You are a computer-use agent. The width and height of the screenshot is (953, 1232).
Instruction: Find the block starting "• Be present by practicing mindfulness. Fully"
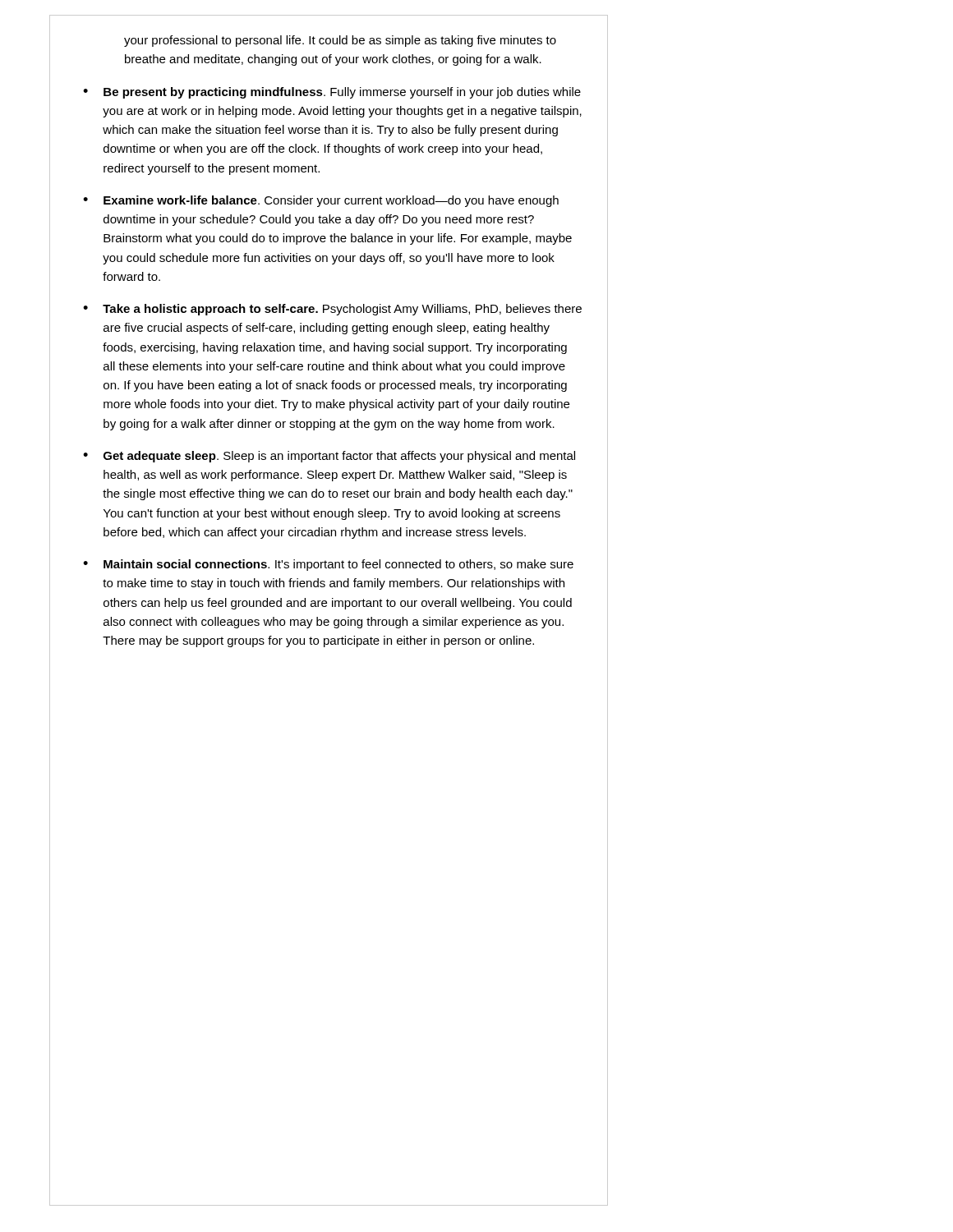click(329, 129)
